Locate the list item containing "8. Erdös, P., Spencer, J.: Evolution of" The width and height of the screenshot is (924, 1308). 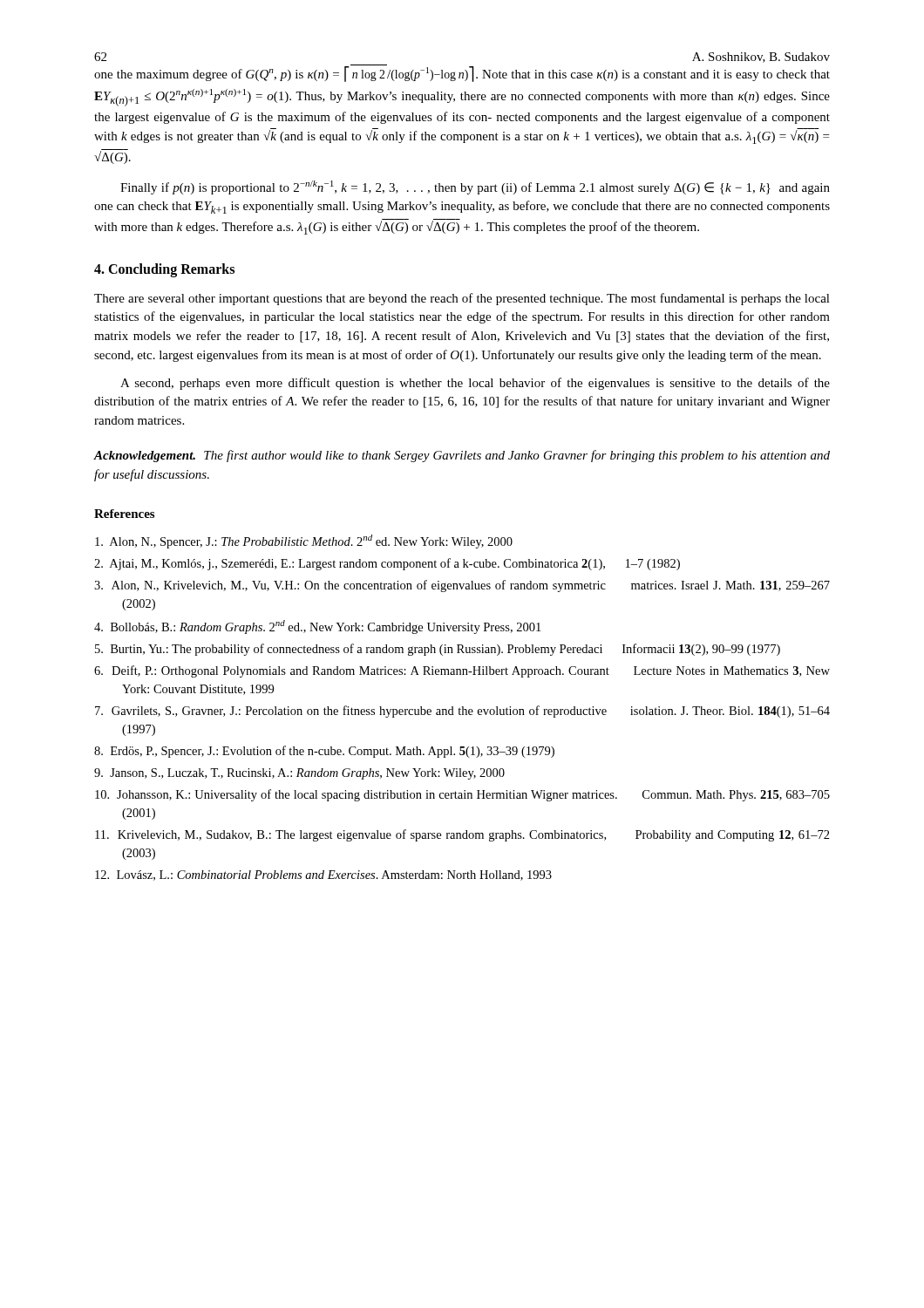[462, 751]
